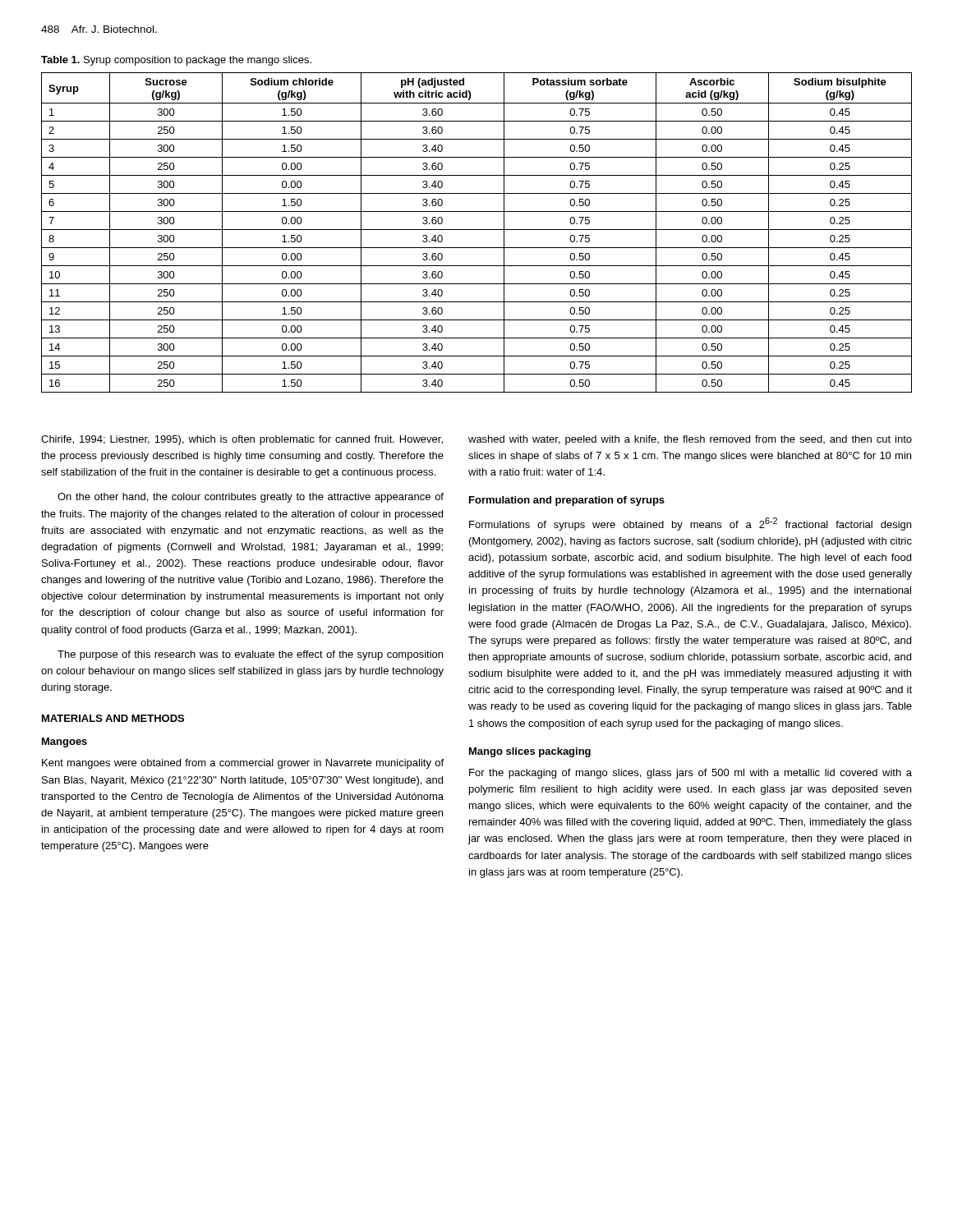Locate the section header containing "Formulation and preparation of syrups"

pyautogui.click(x=567, y=500)
